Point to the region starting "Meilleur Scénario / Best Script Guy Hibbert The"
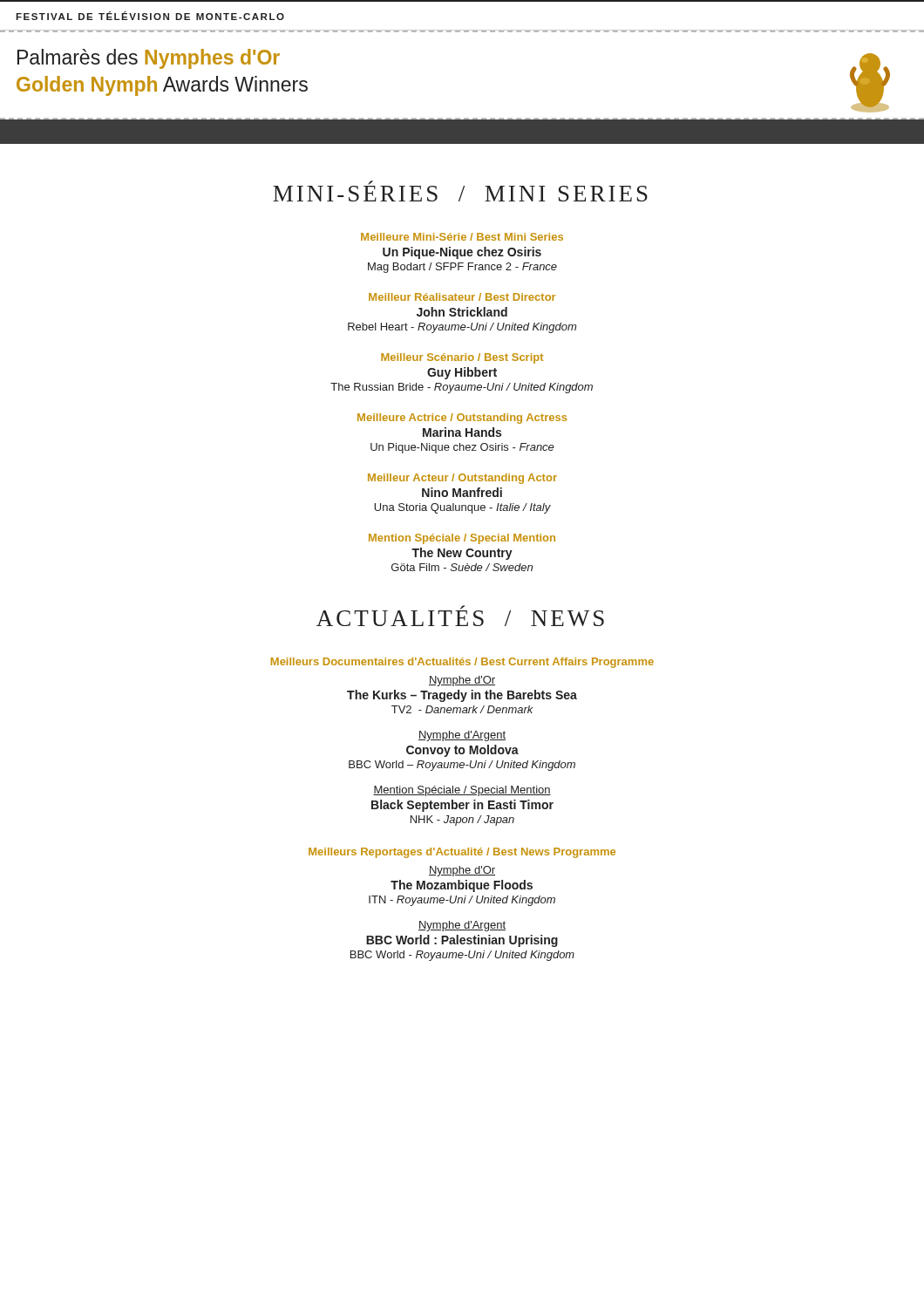 pyautogui.click(x=462, y=372)
